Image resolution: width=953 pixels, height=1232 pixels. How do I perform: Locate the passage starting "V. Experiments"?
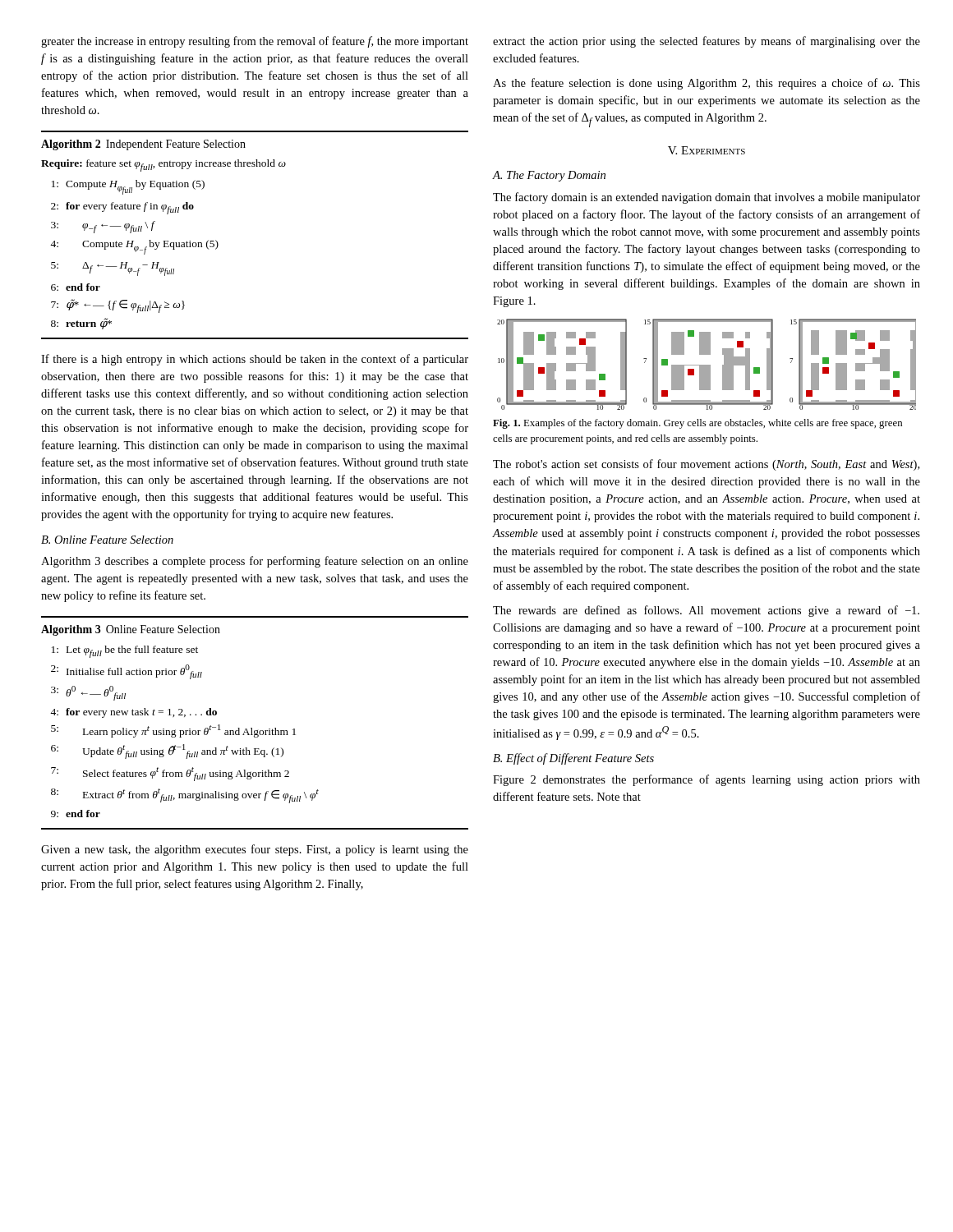(707, 151)
